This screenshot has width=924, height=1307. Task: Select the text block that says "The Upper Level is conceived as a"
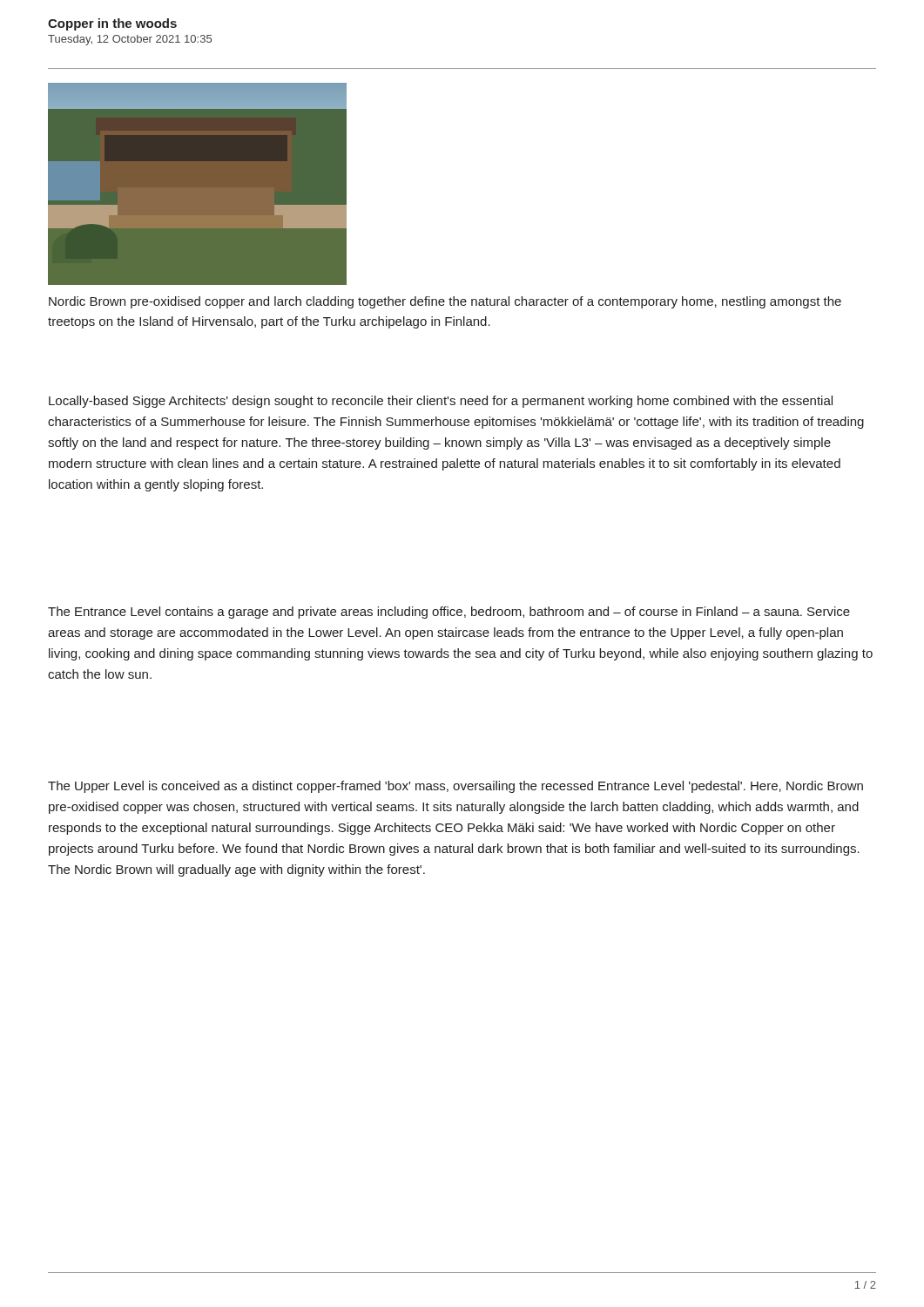tap(456, 827)
